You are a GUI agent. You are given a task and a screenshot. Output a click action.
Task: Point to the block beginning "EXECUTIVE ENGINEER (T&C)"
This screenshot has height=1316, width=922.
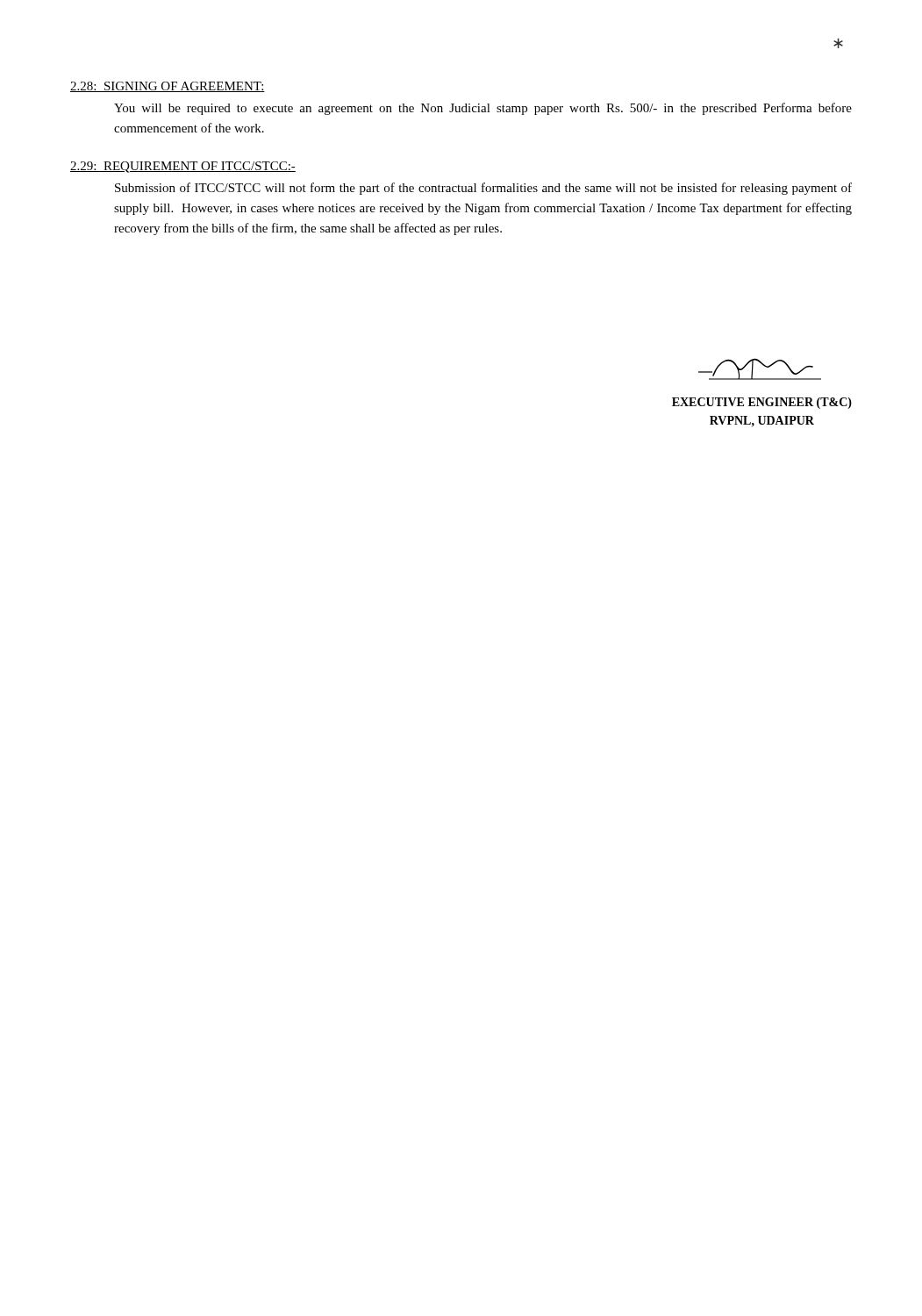[762, 412]
